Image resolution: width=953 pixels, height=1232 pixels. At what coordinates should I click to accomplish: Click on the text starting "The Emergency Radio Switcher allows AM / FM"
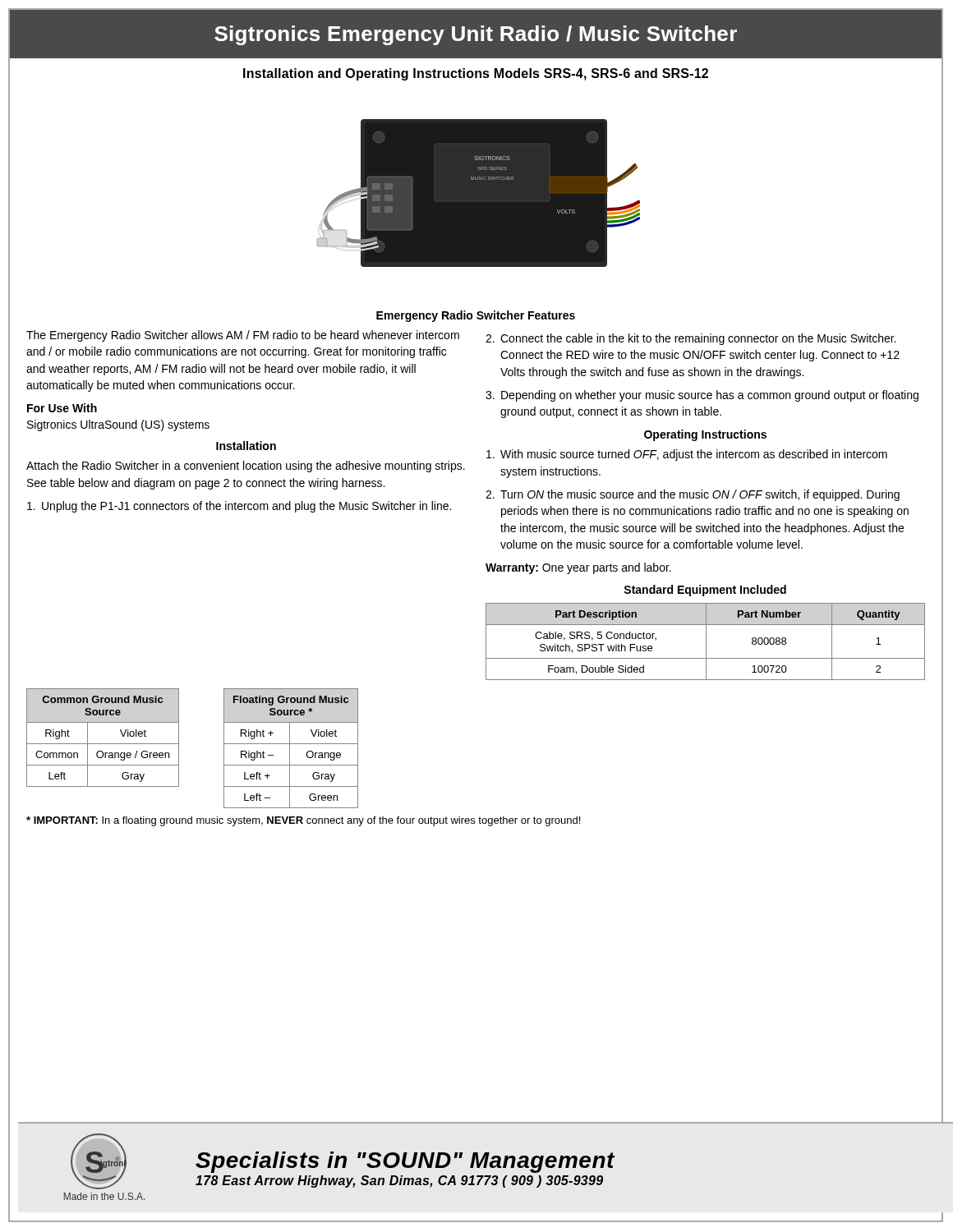point(246,360)
